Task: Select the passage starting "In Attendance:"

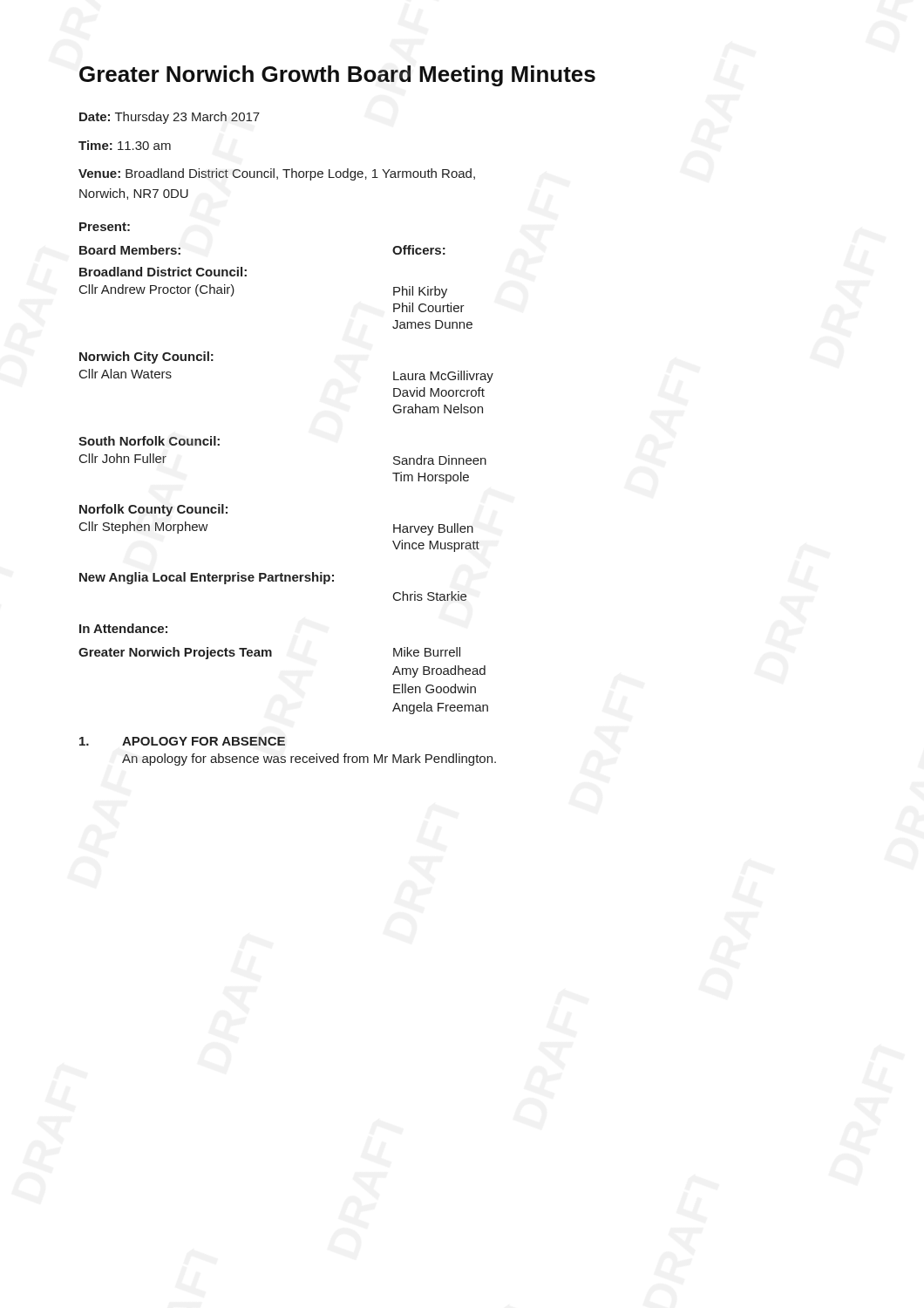Action: pos(124,628)
